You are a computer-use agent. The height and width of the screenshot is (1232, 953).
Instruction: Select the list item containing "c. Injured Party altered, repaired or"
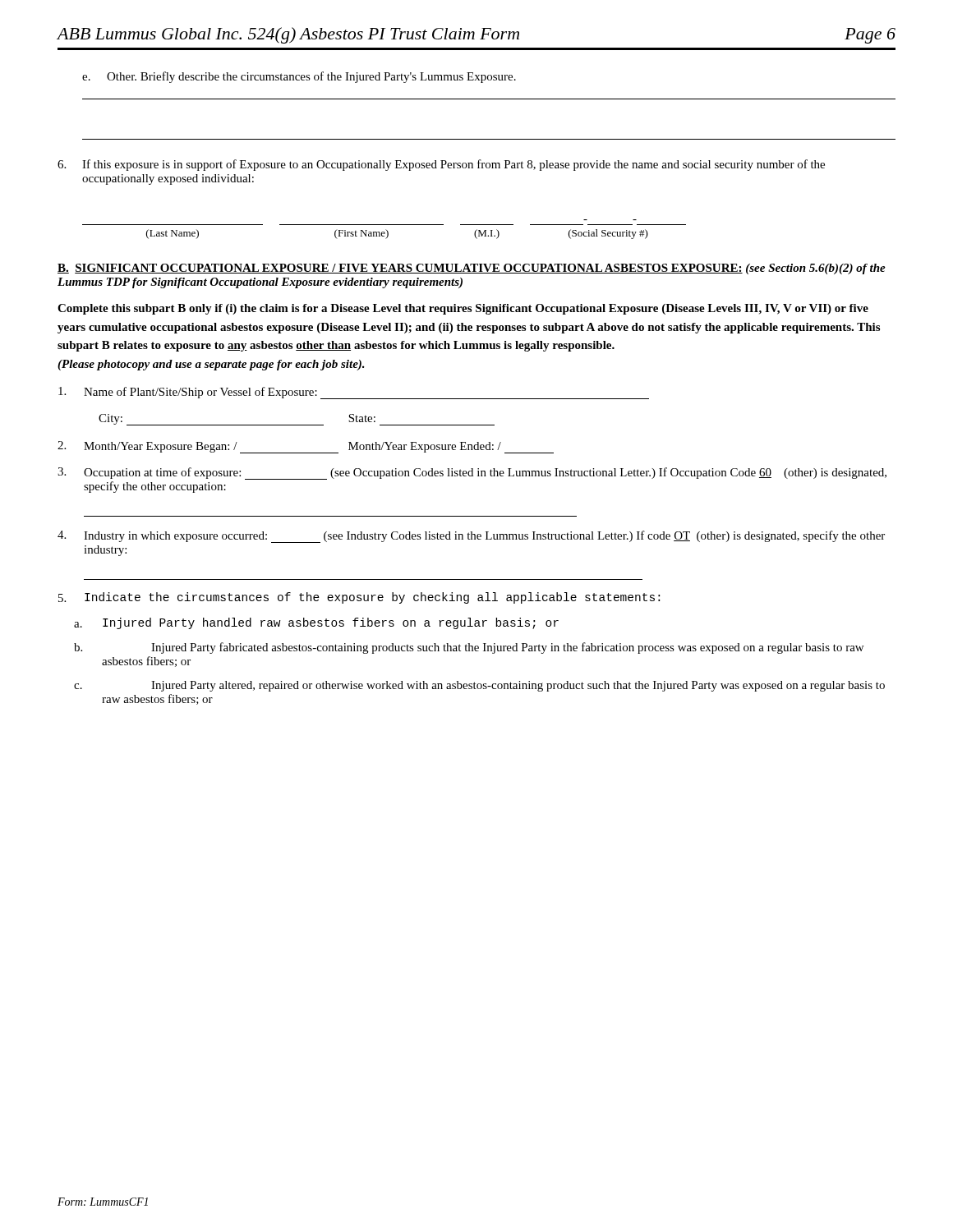[485, 692]
